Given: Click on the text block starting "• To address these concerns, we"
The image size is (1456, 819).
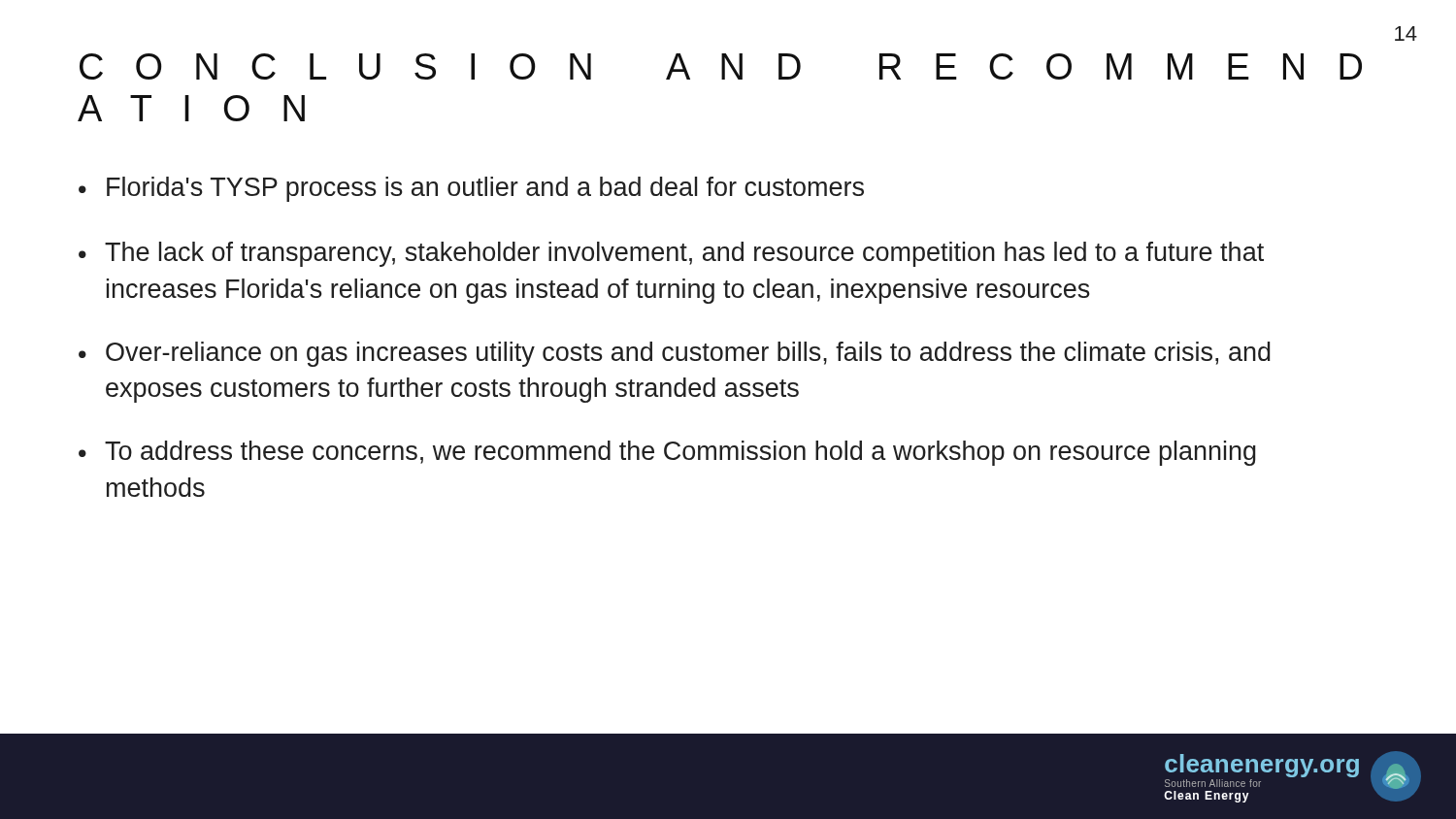Looking at the screenshot, I should pyautogui.click(x=718, y=470).
